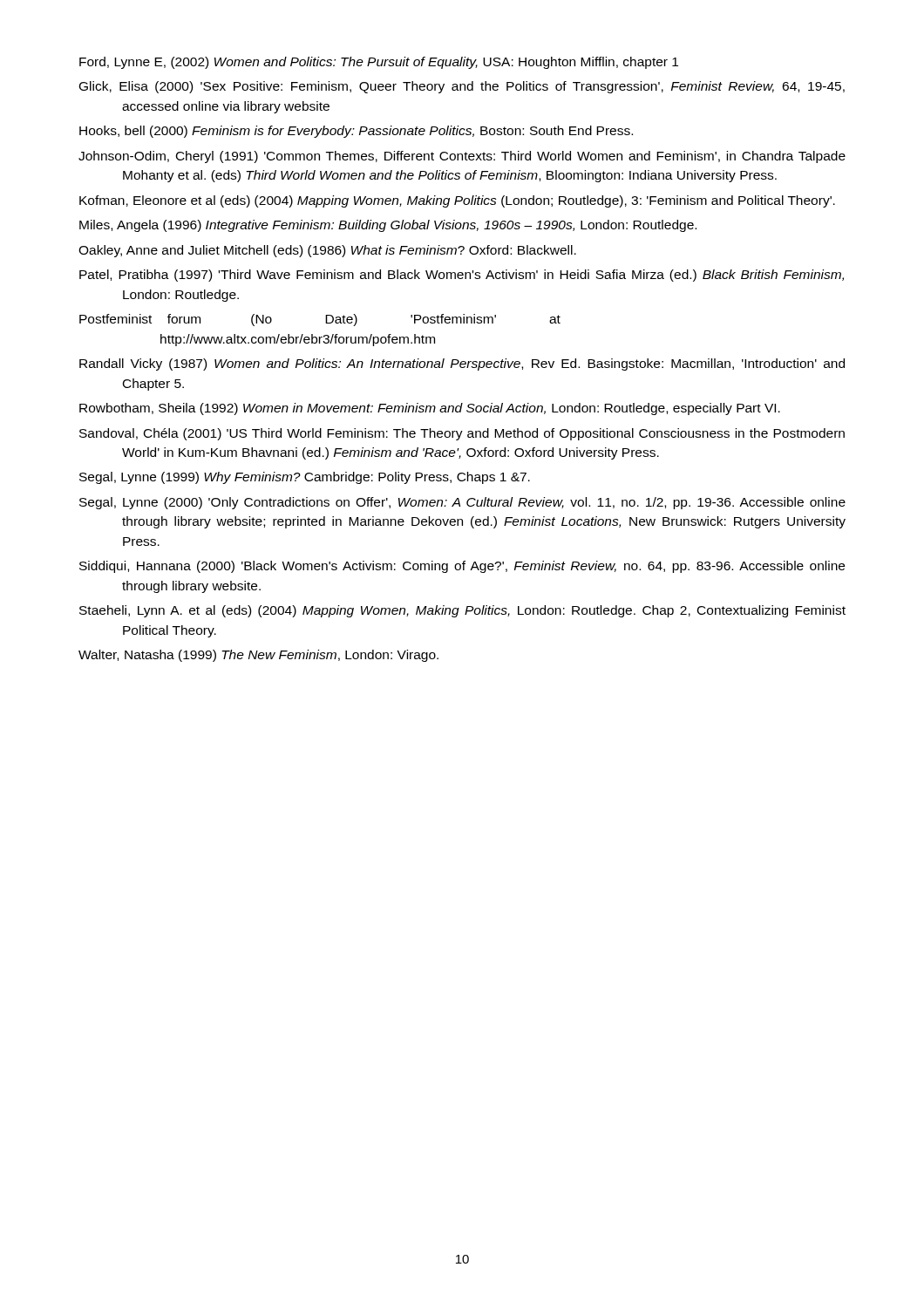The height and width of the screenshot is (1308, 924).
Task: Find the block on this page that starts "Glick, Elisa (2000) 'Sex Positive:"
Action: (x=462, y=96)
